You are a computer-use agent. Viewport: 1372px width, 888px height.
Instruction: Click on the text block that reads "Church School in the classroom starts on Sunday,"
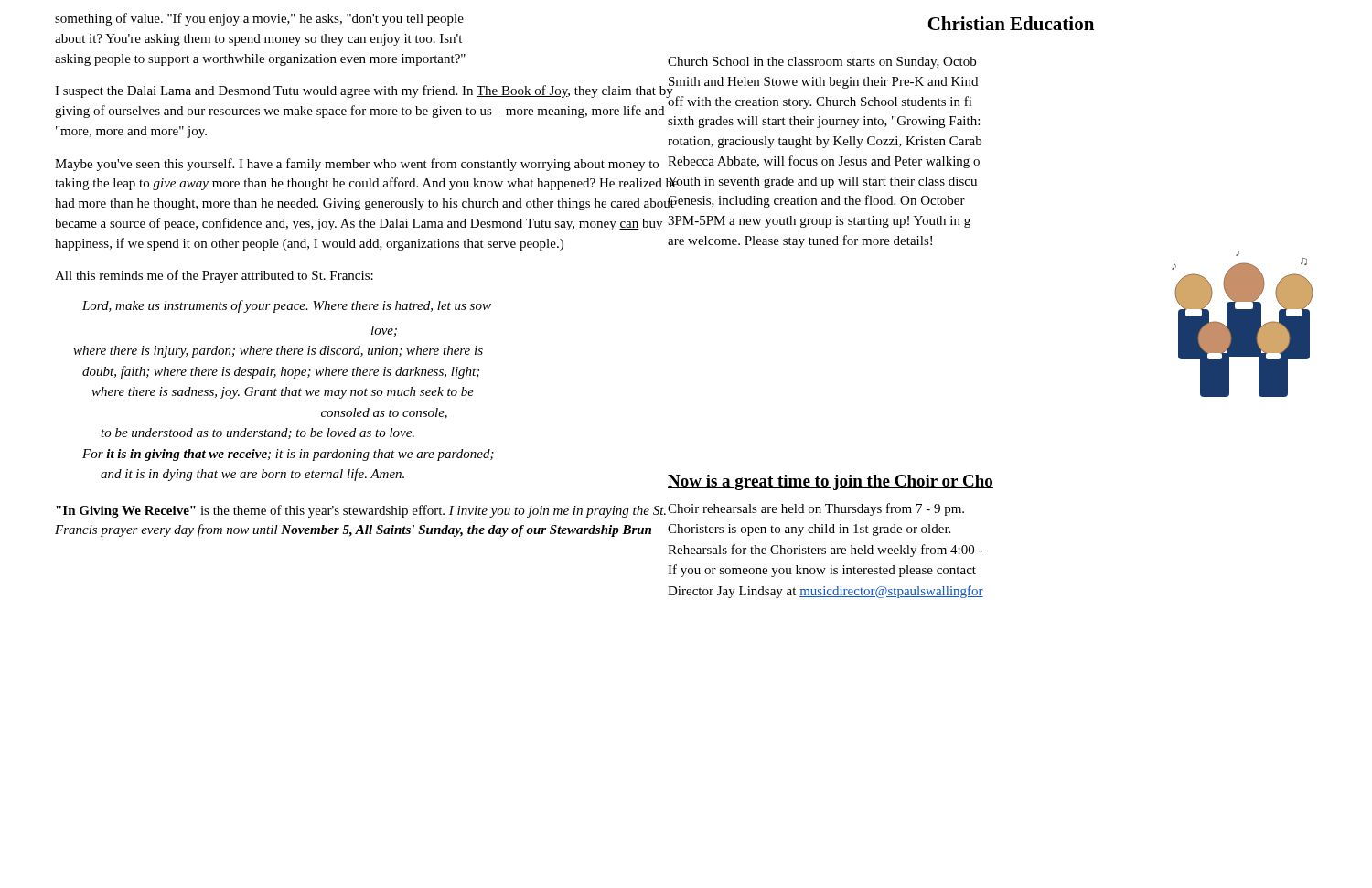click(825, 151)
